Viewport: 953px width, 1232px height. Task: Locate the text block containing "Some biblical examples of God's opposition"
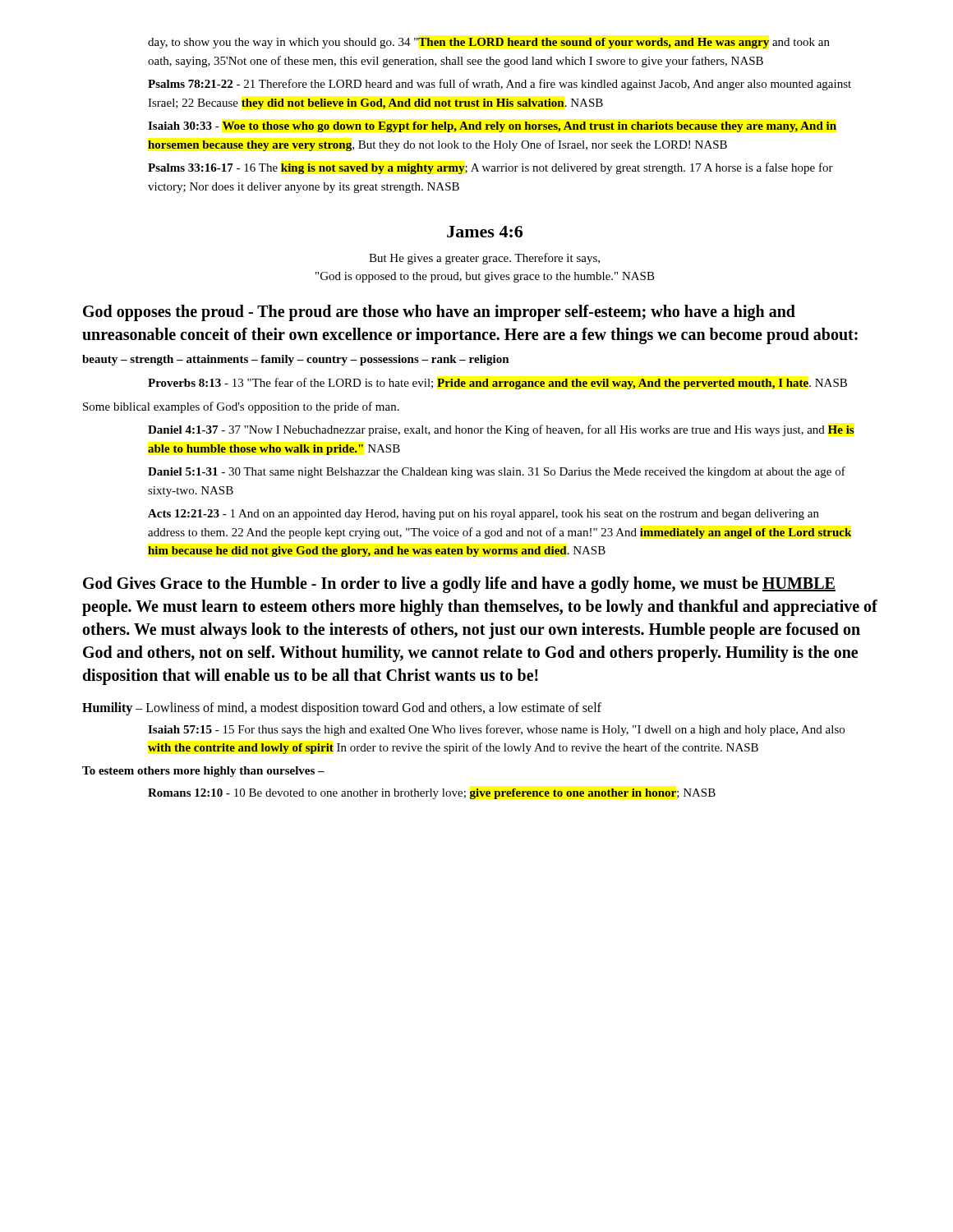click(241, 407)
